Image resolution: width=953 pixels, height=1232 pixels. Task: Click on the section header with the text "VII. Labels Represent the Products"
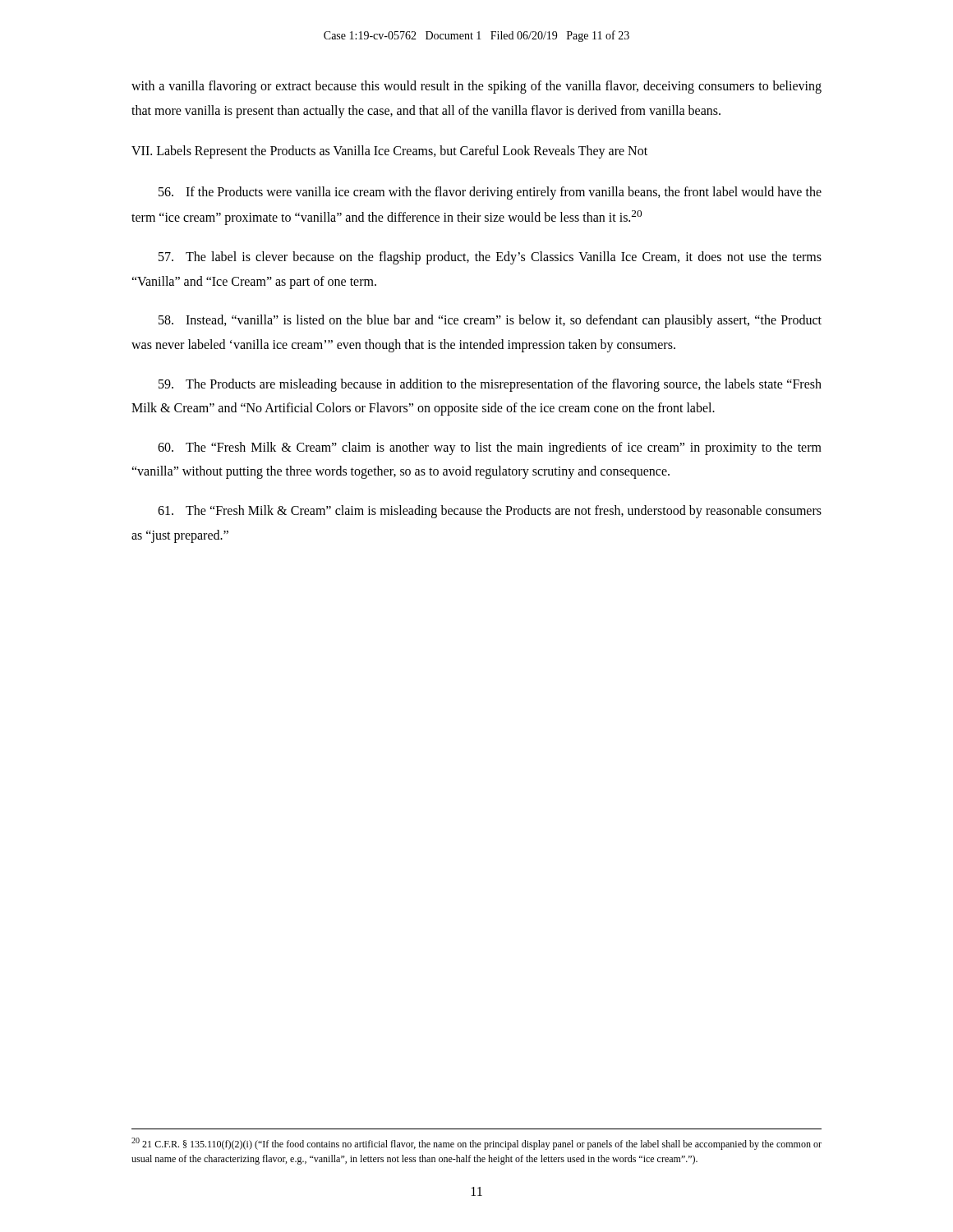(389, 151)
